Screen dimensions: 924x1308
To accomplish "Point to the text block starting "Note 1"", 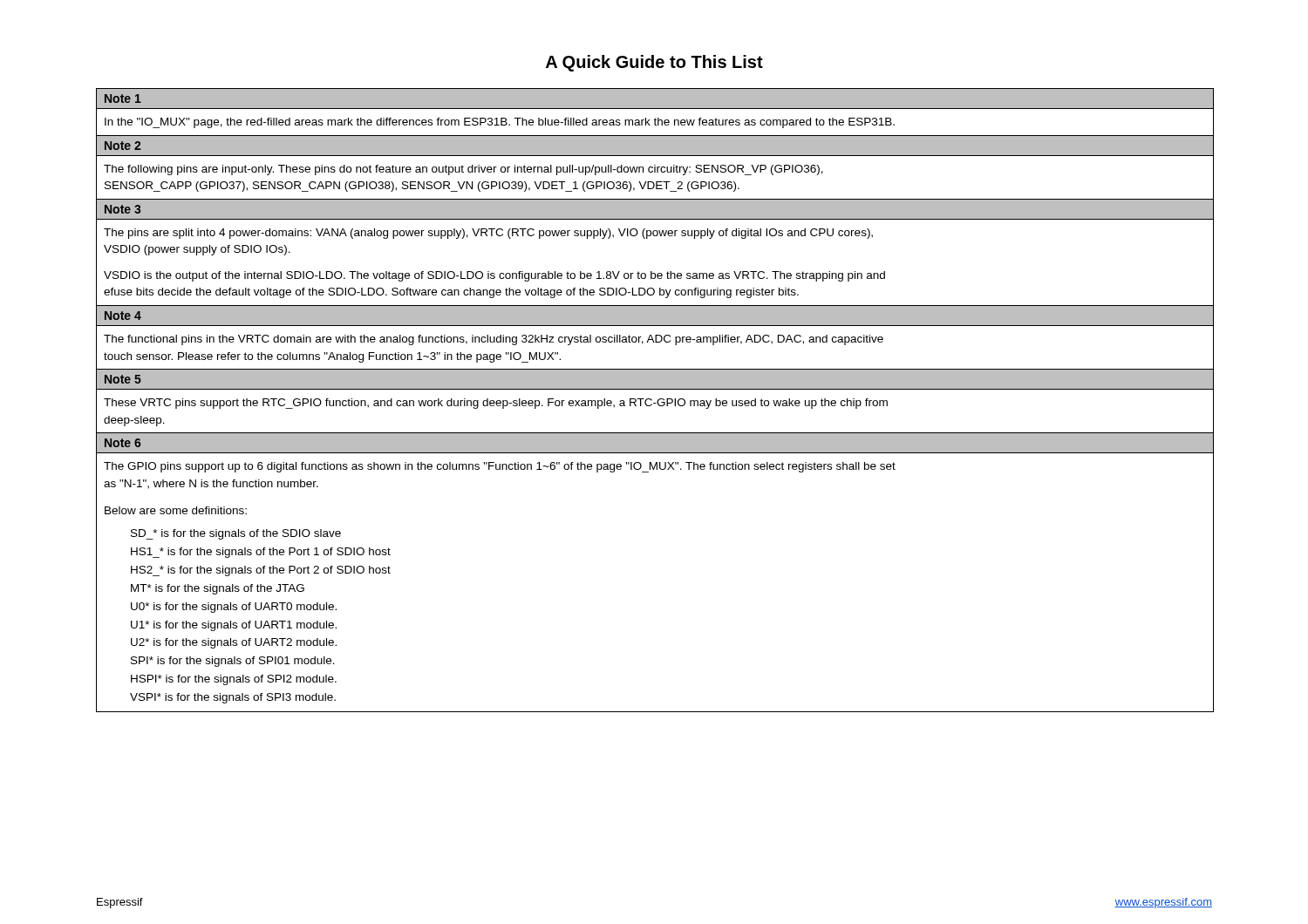I will [x=122, y=99].
